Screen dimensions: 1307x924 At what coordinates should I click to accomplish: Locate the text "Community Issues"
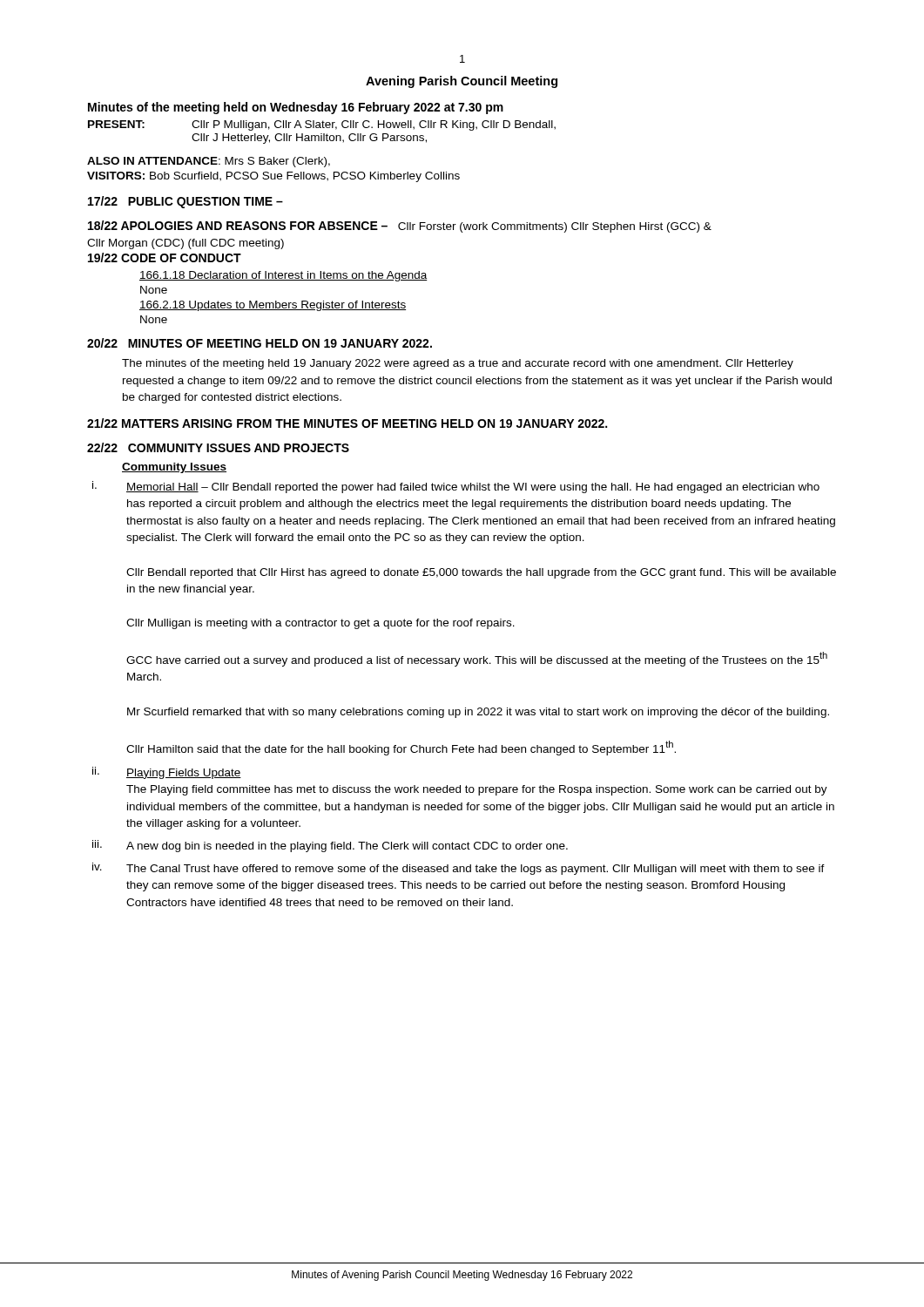point(174,468)
